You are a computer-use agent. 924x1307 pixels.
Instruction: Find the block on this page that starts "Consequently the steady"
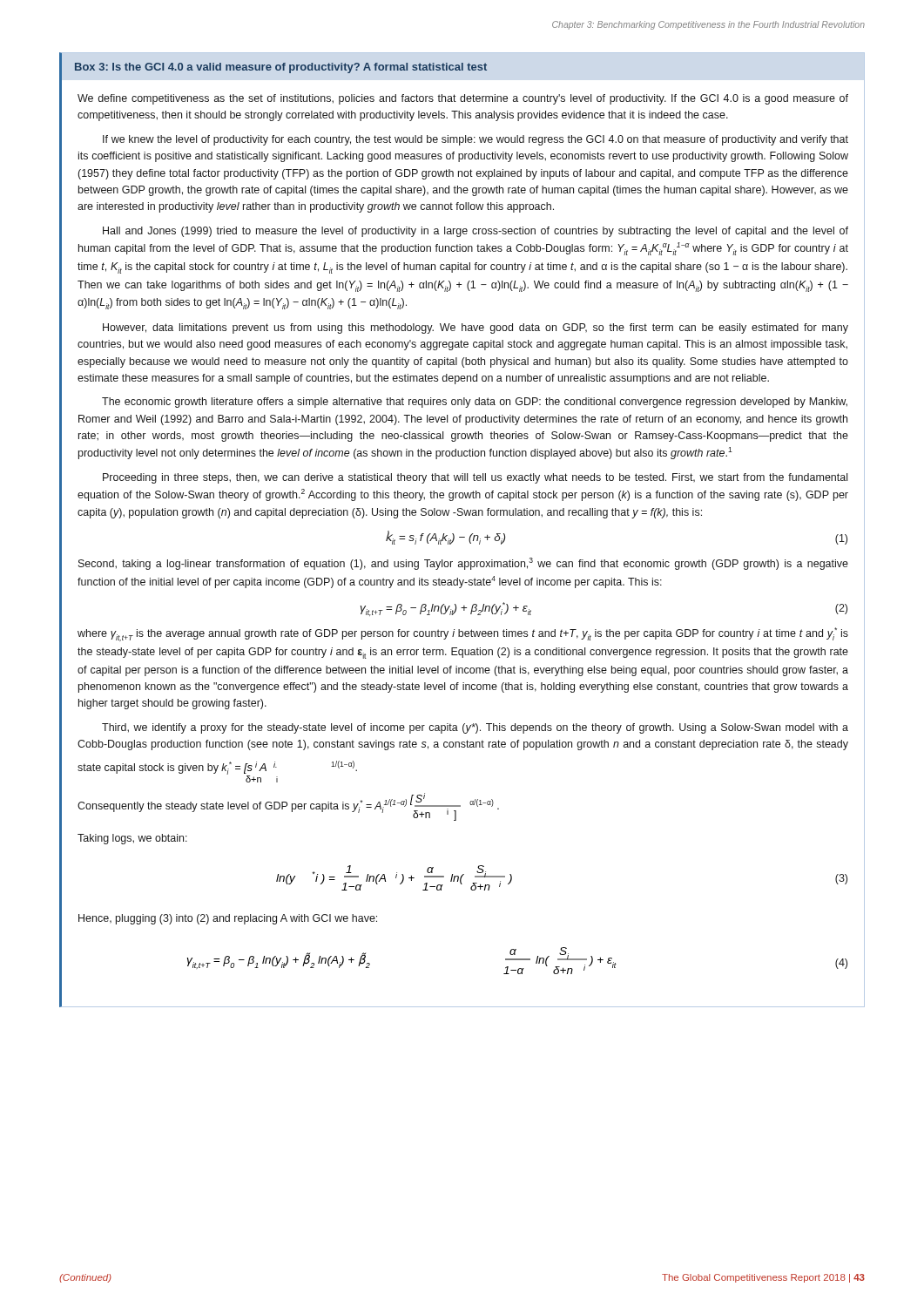click(289, 806)
